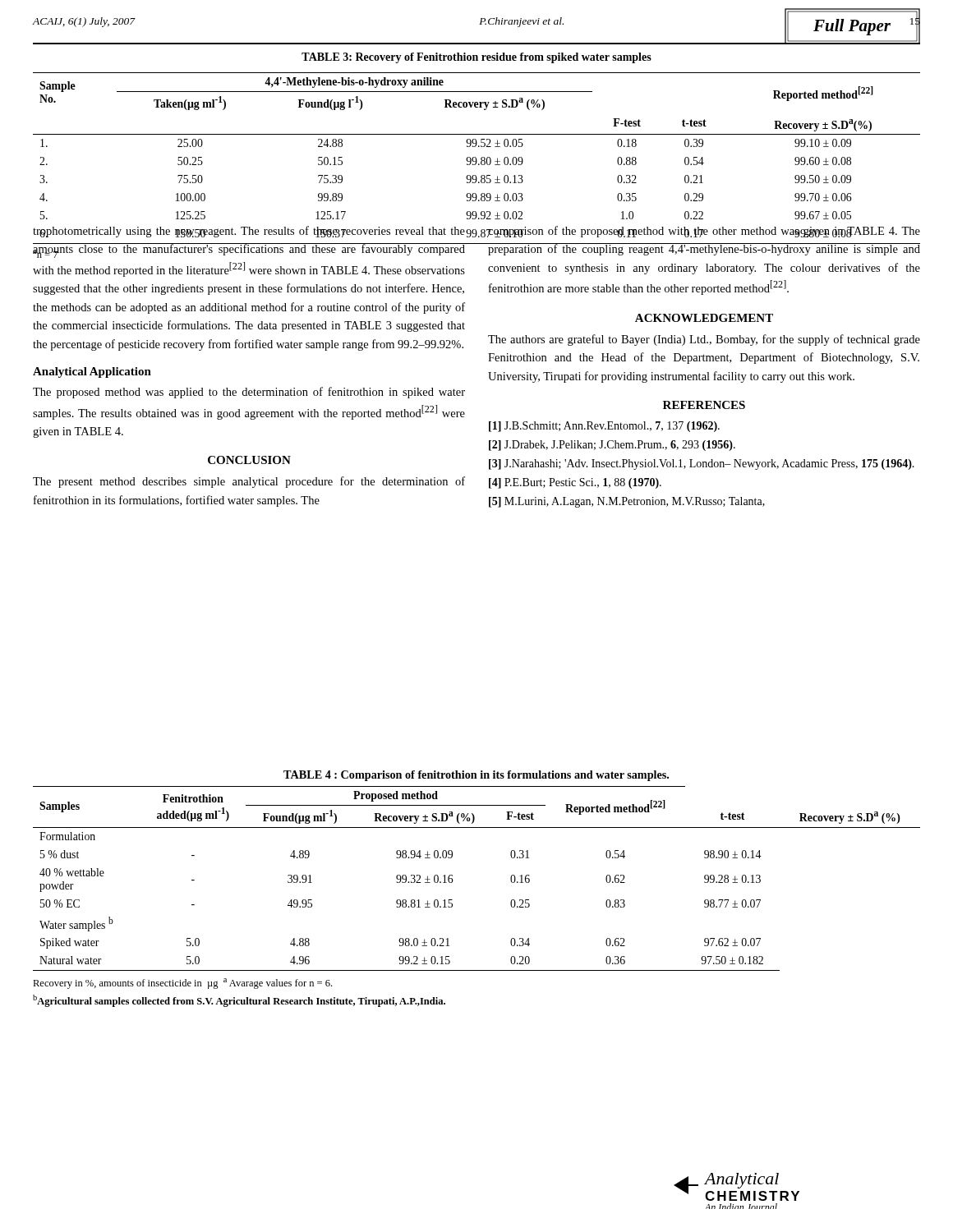Click on the text block starting "[1] J.B.Schmitt; Ann.Rev.Entomol., 7, 137 (1962)."
The width and height of the screenshot is (953, 1232).
pos(604,426)
